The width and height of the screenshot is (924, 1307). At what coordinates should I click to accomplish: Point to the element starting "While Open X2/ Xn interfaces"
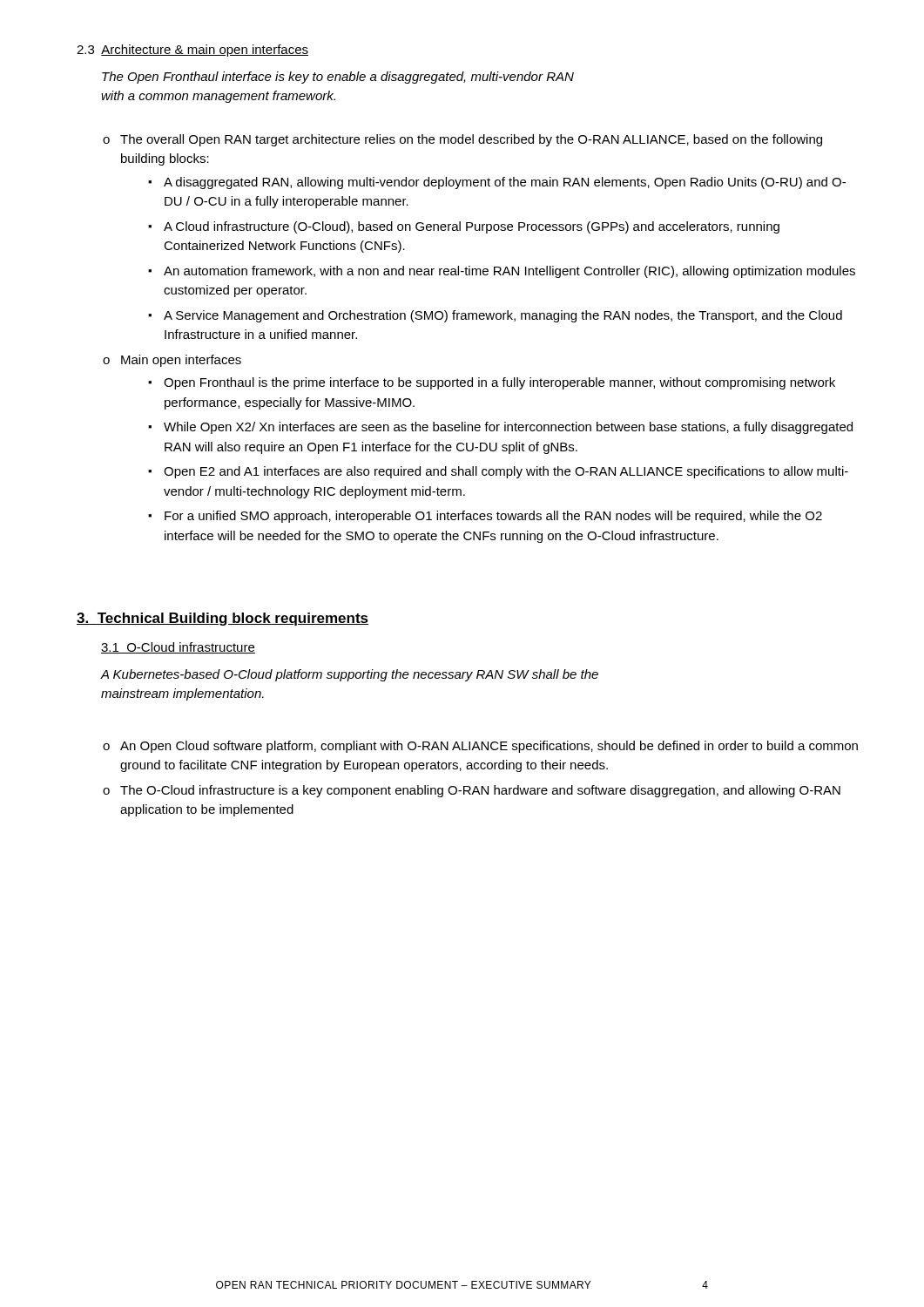click(509, 436)
